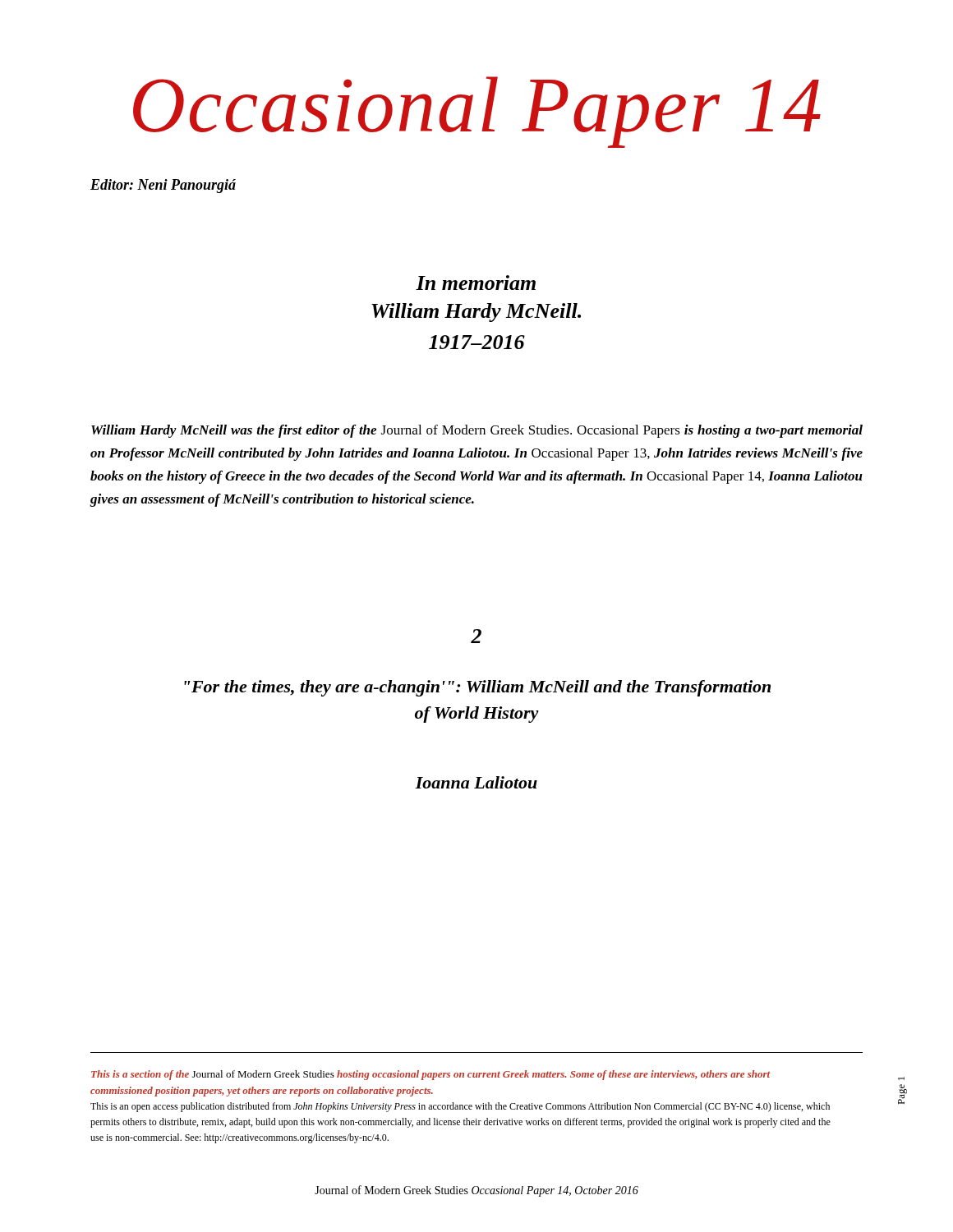
Task: Find the section header containing "Ioanna Laliotou"
Action: tap(476, 782)
